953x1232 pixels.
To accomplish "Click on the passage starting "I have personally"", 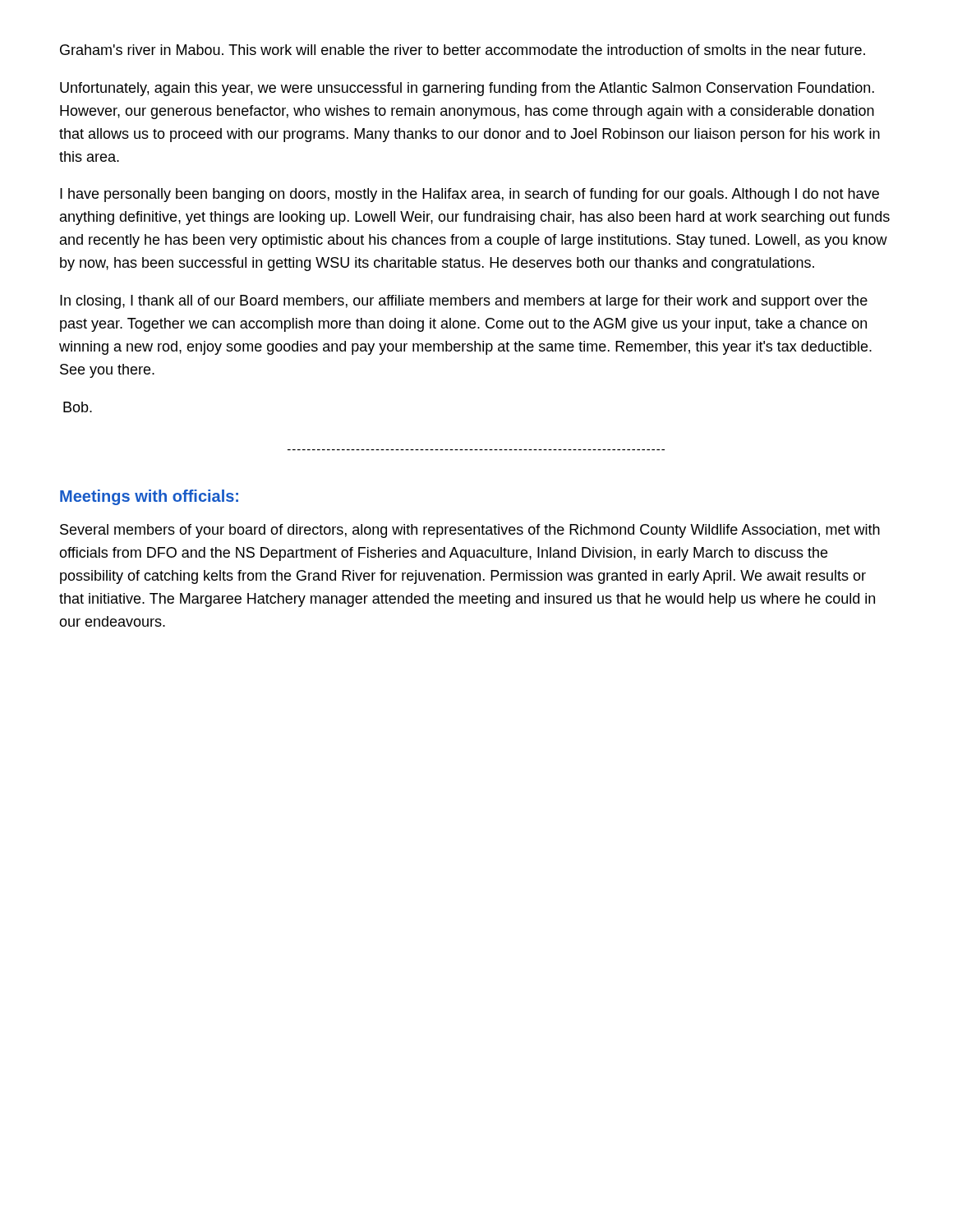I will click(x=475, y=229).
